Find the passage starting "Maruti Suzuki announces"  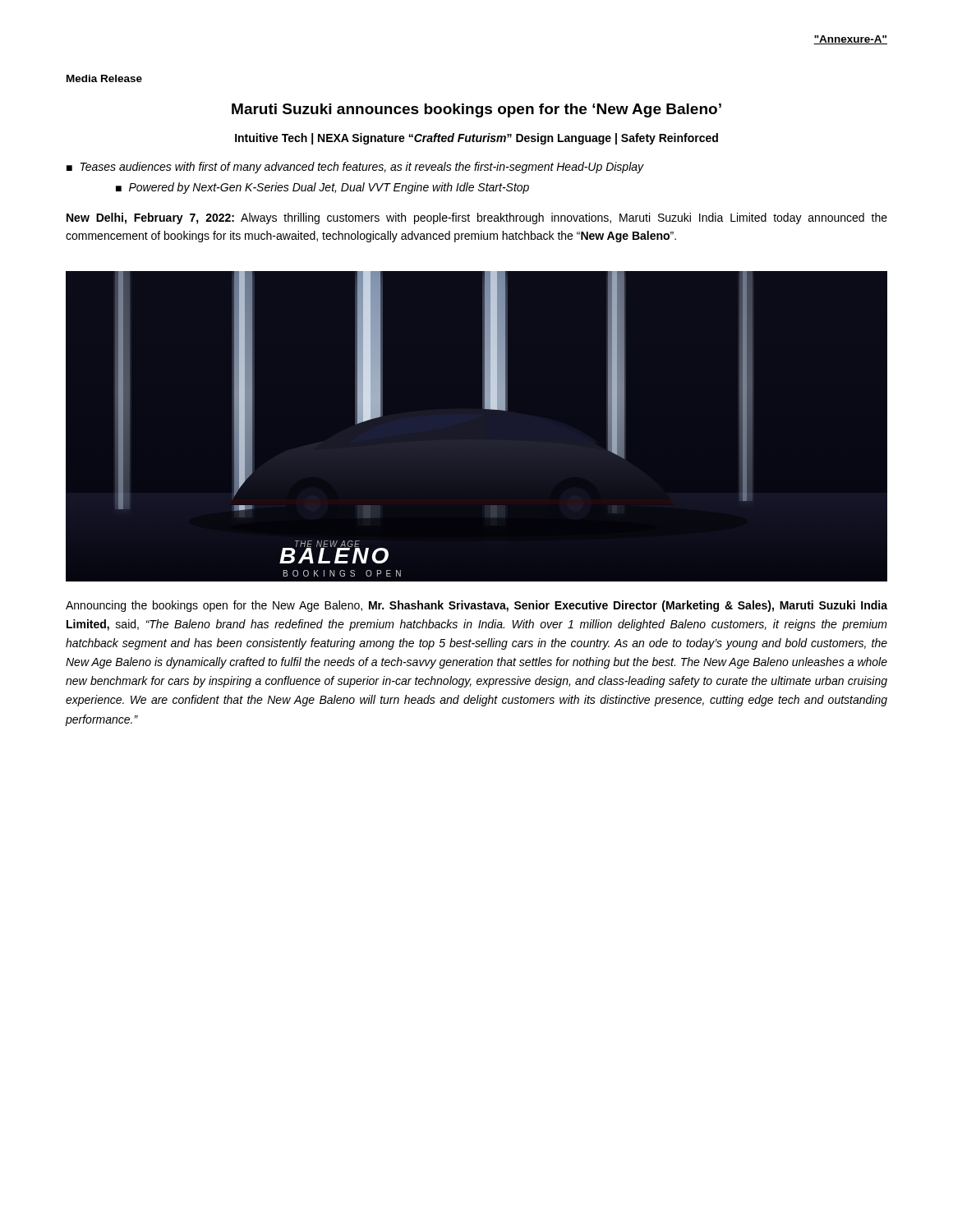pos(476,109)
